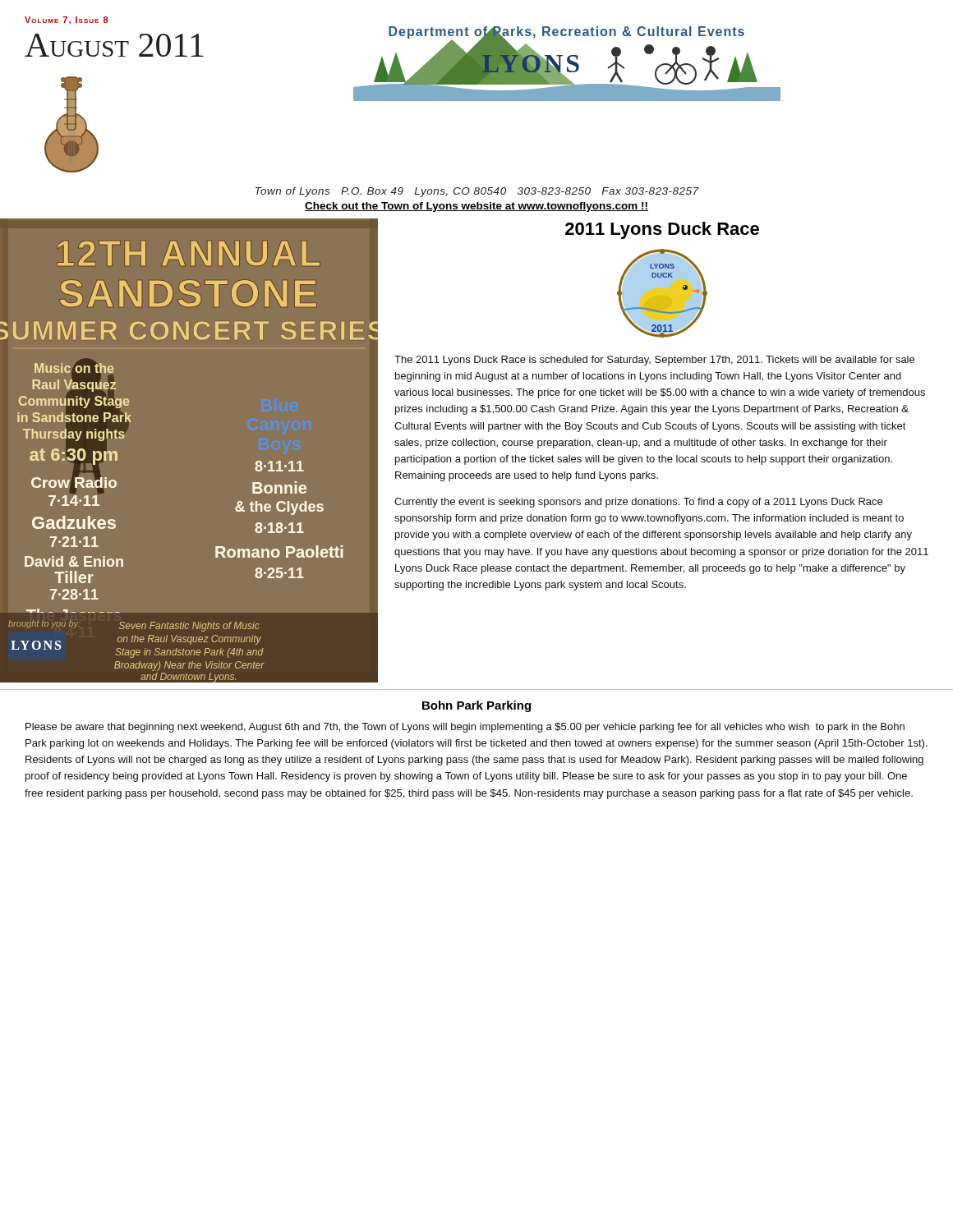The width and height of the screenshot is (953, 1232).
Task: Find the logo
Action: pos(567,60)
